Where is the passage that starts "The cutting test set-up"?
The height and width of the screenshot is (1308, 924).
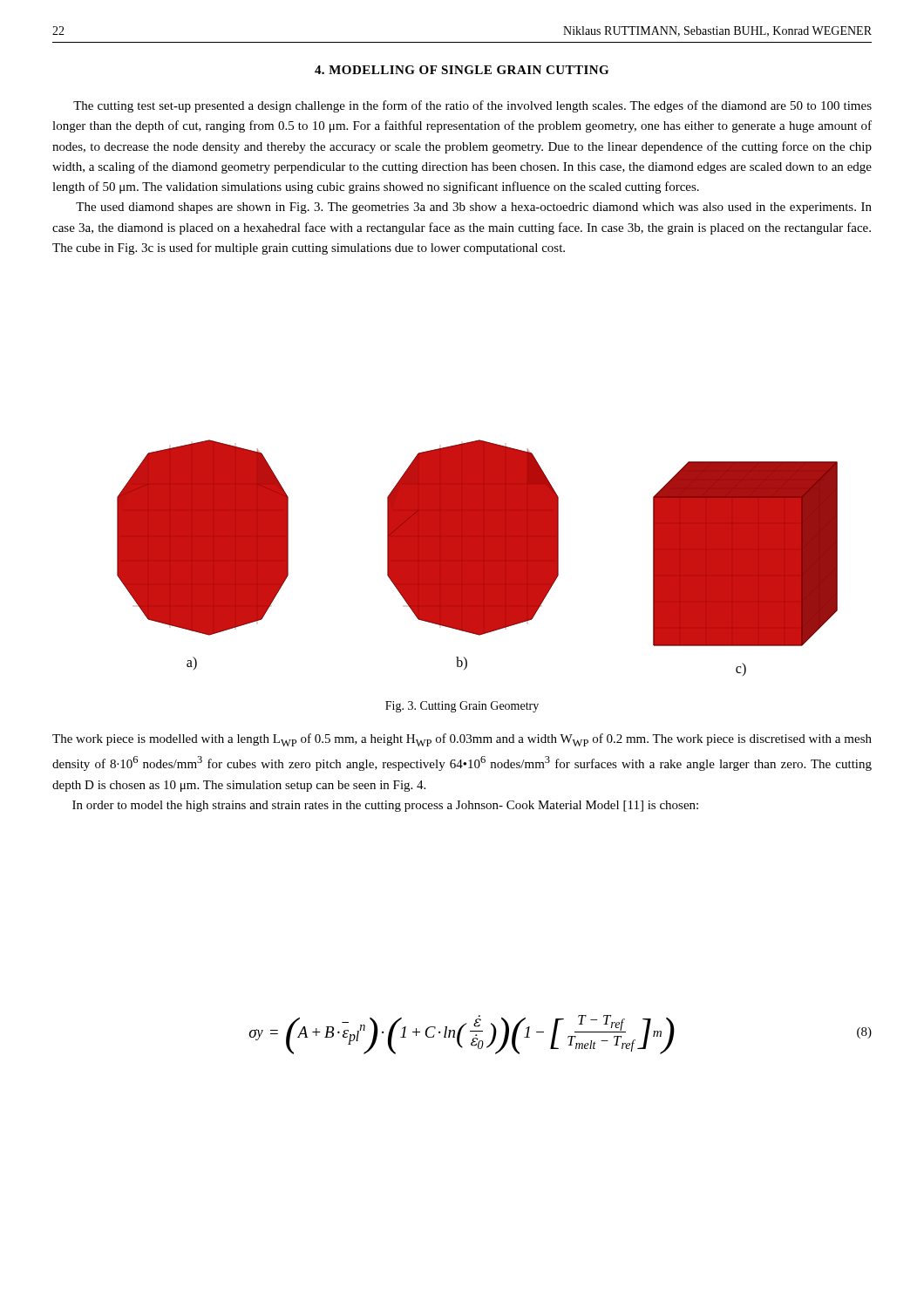[x=462, y=176]
